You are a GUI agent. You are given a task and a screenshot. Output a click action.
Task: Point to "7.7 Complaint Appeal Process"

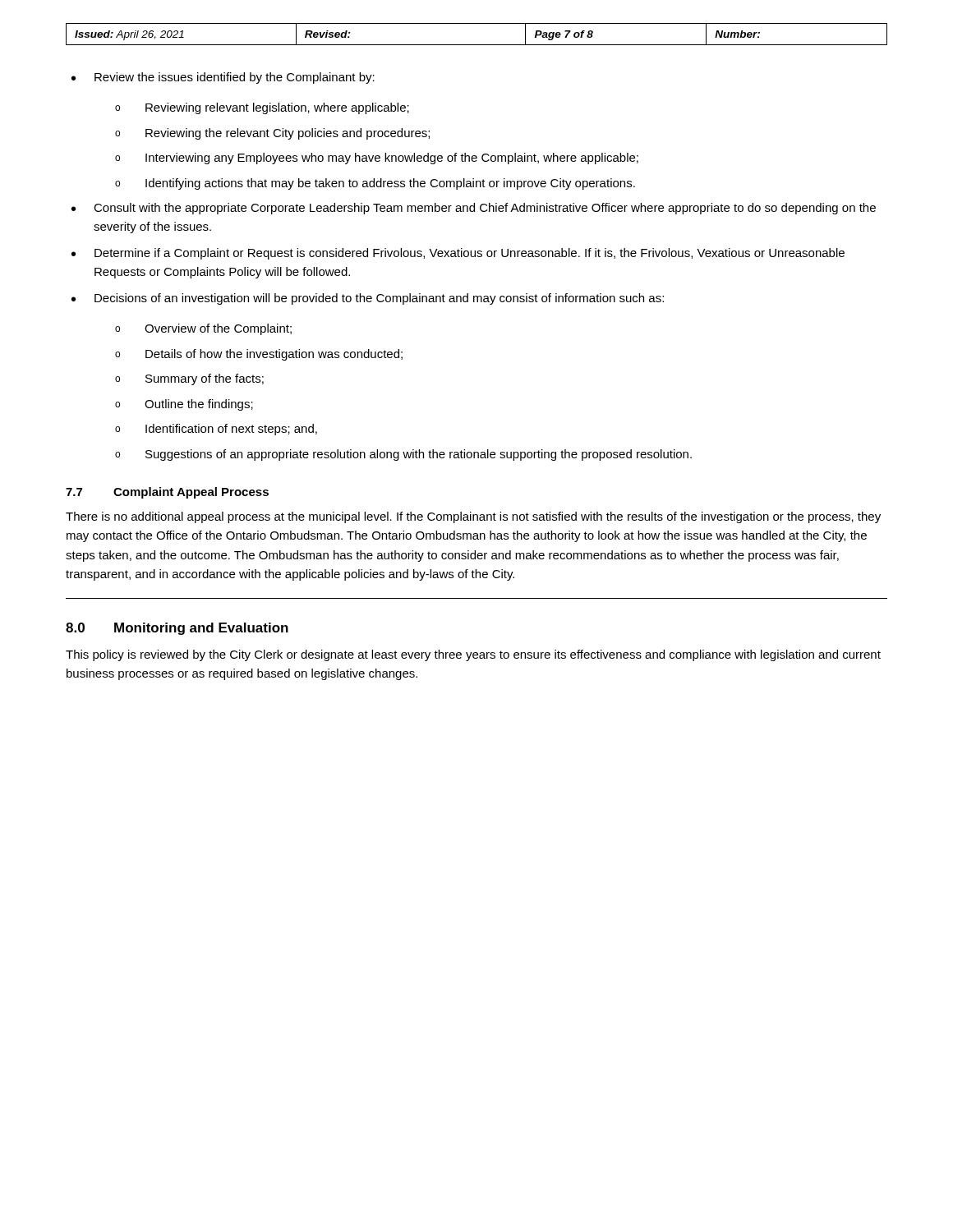167,492
